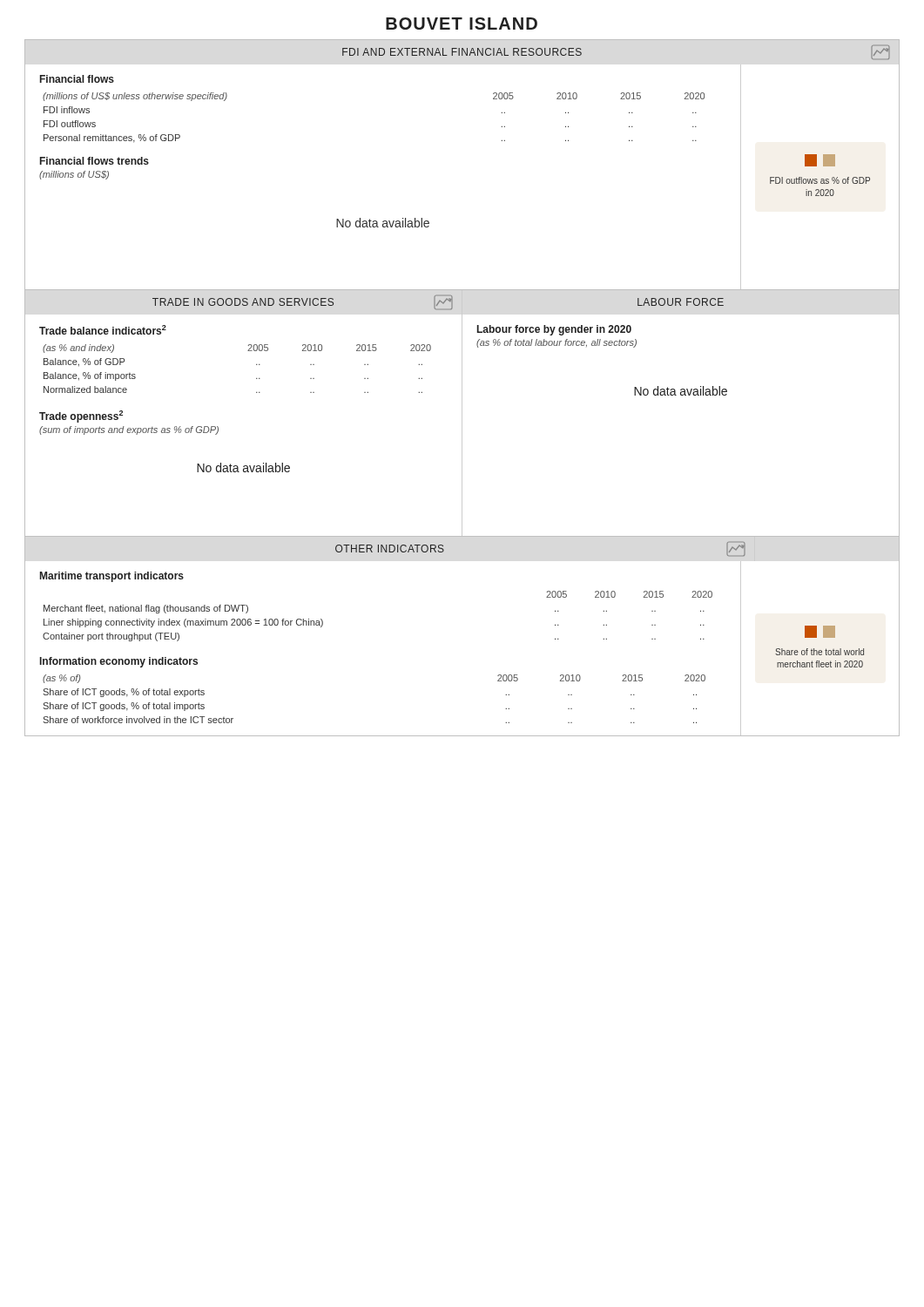
Task: Navigate to the text block starting "(sum of imports and exports"
Action: tap(129, 430)
